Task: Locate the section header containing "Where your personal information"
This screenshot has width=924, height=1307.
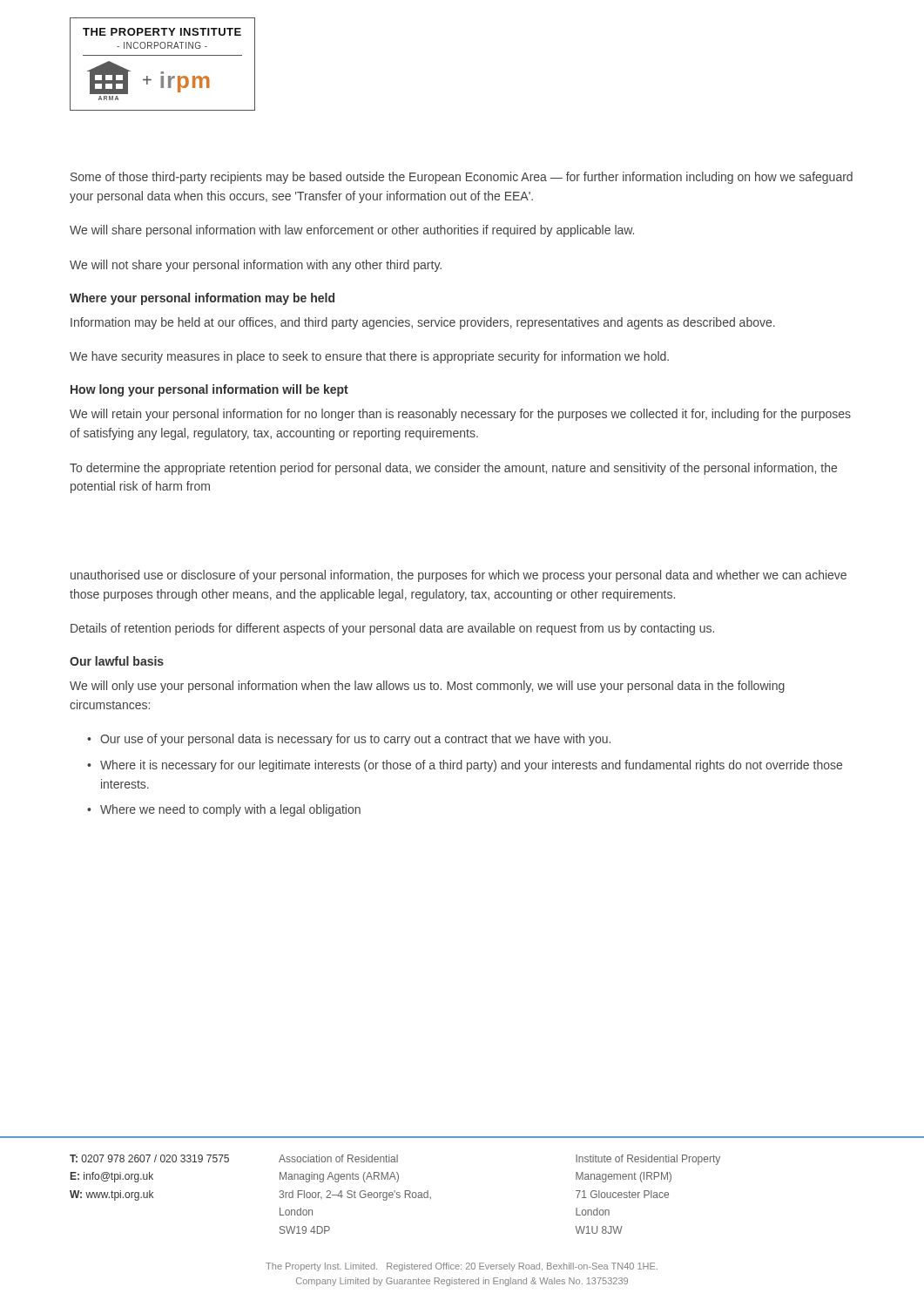Action: point(202,298)
